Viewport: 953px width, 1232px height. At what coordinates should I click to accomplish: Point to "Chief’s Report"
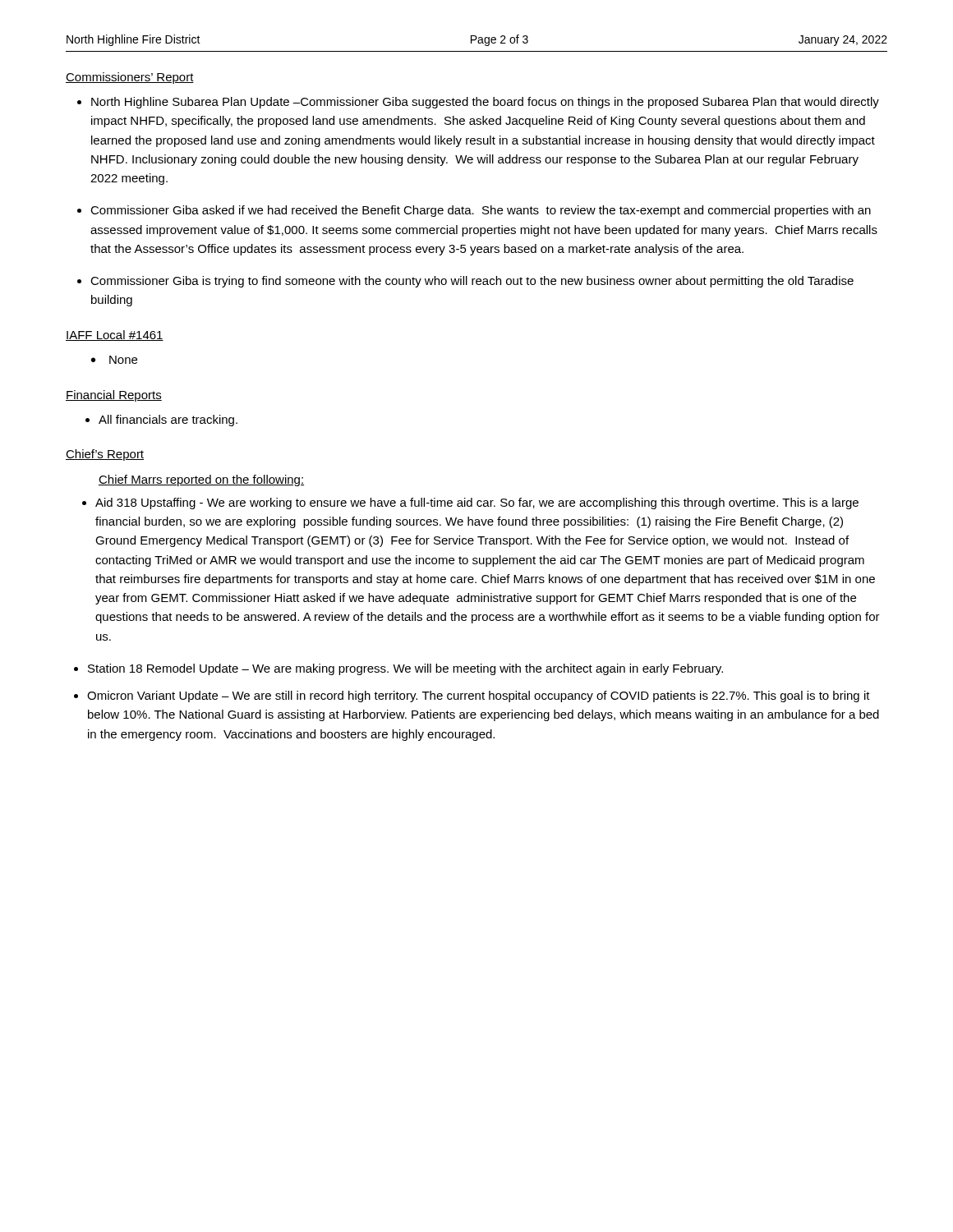(x=105, y=454)
